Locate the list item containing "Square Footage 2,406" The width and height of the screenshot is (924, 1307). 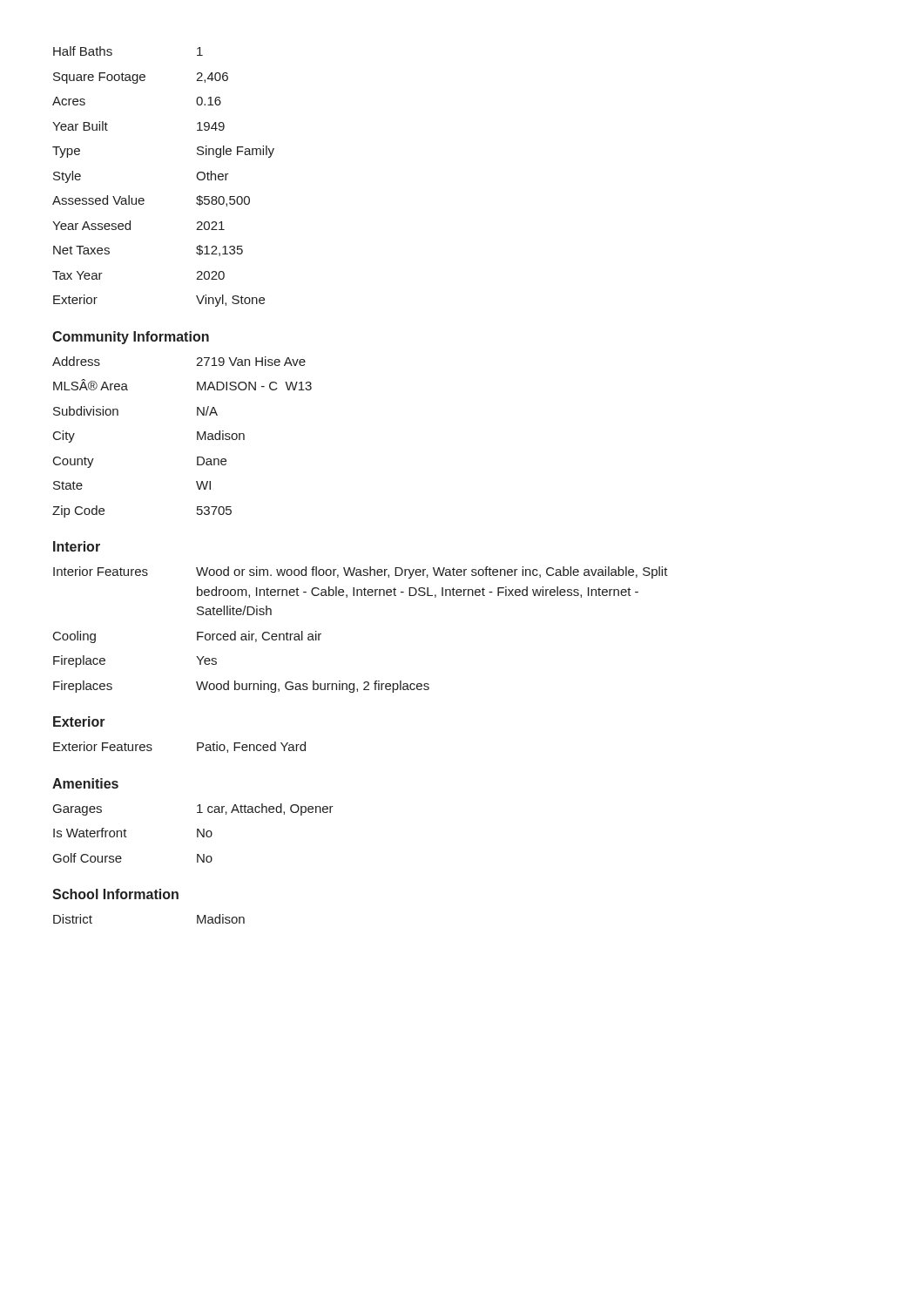[x=141, y=78]
